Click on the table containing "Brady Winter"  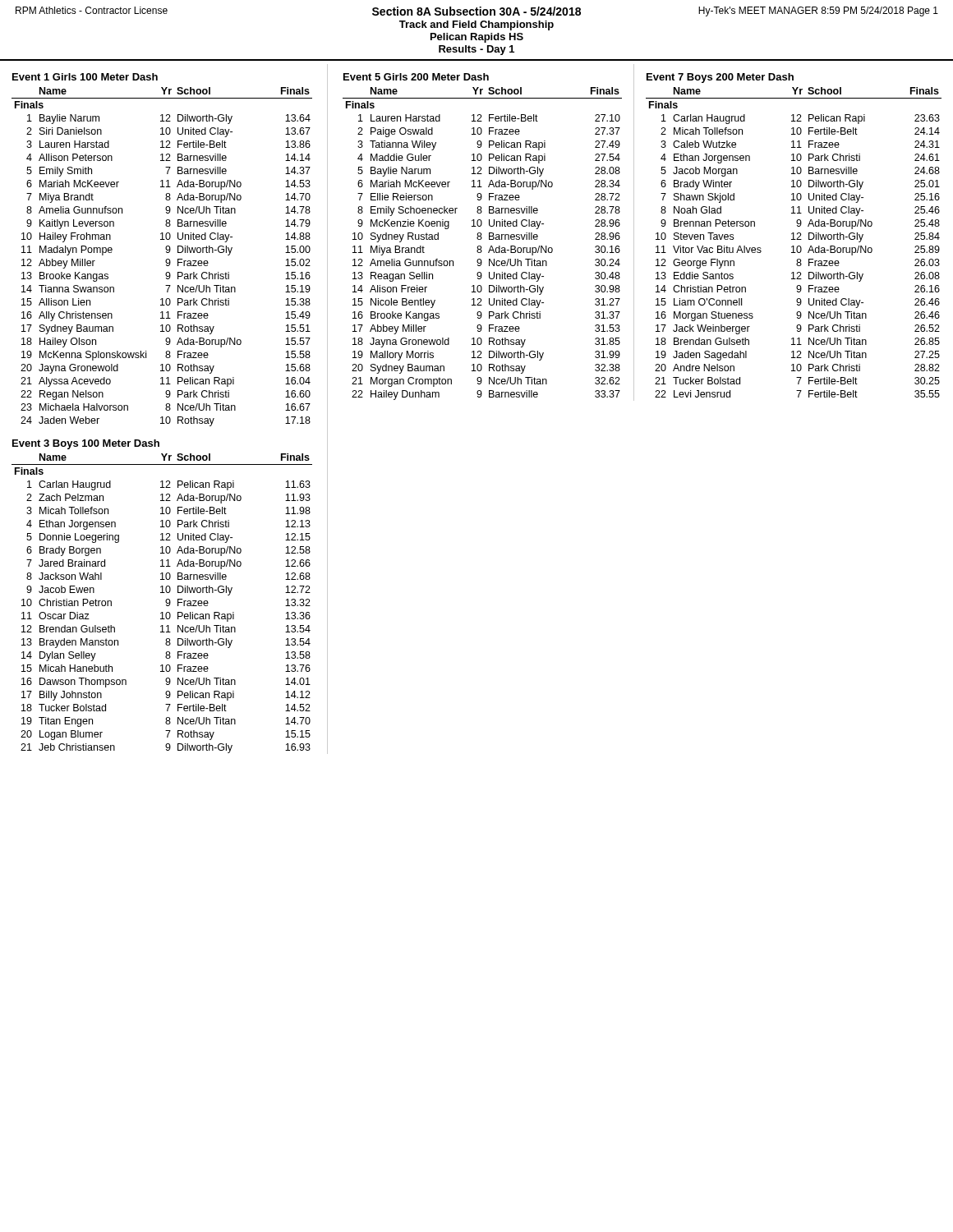point(794,243)
